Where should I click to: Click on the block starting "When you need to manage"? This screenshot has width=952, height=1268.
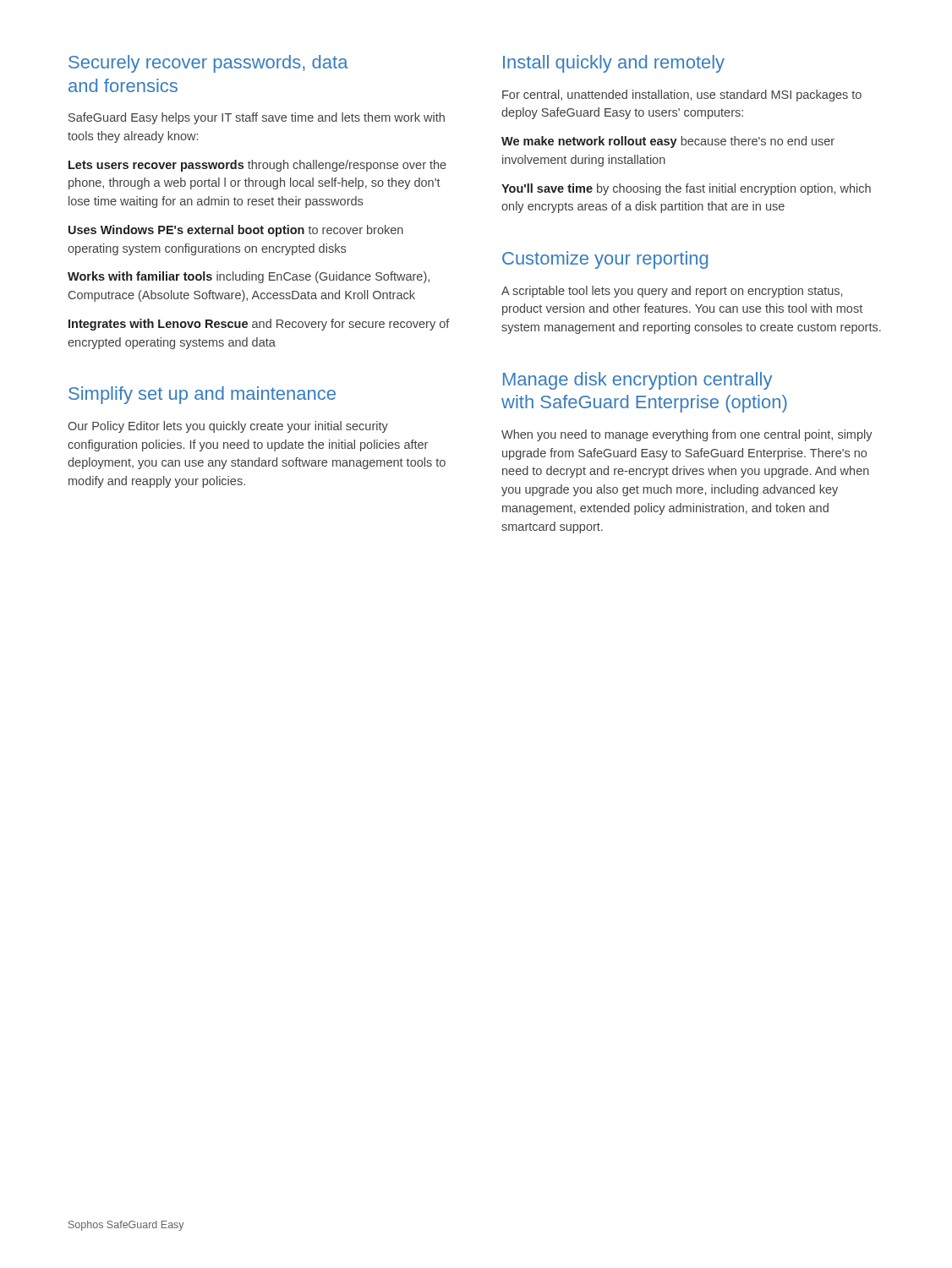687,480
